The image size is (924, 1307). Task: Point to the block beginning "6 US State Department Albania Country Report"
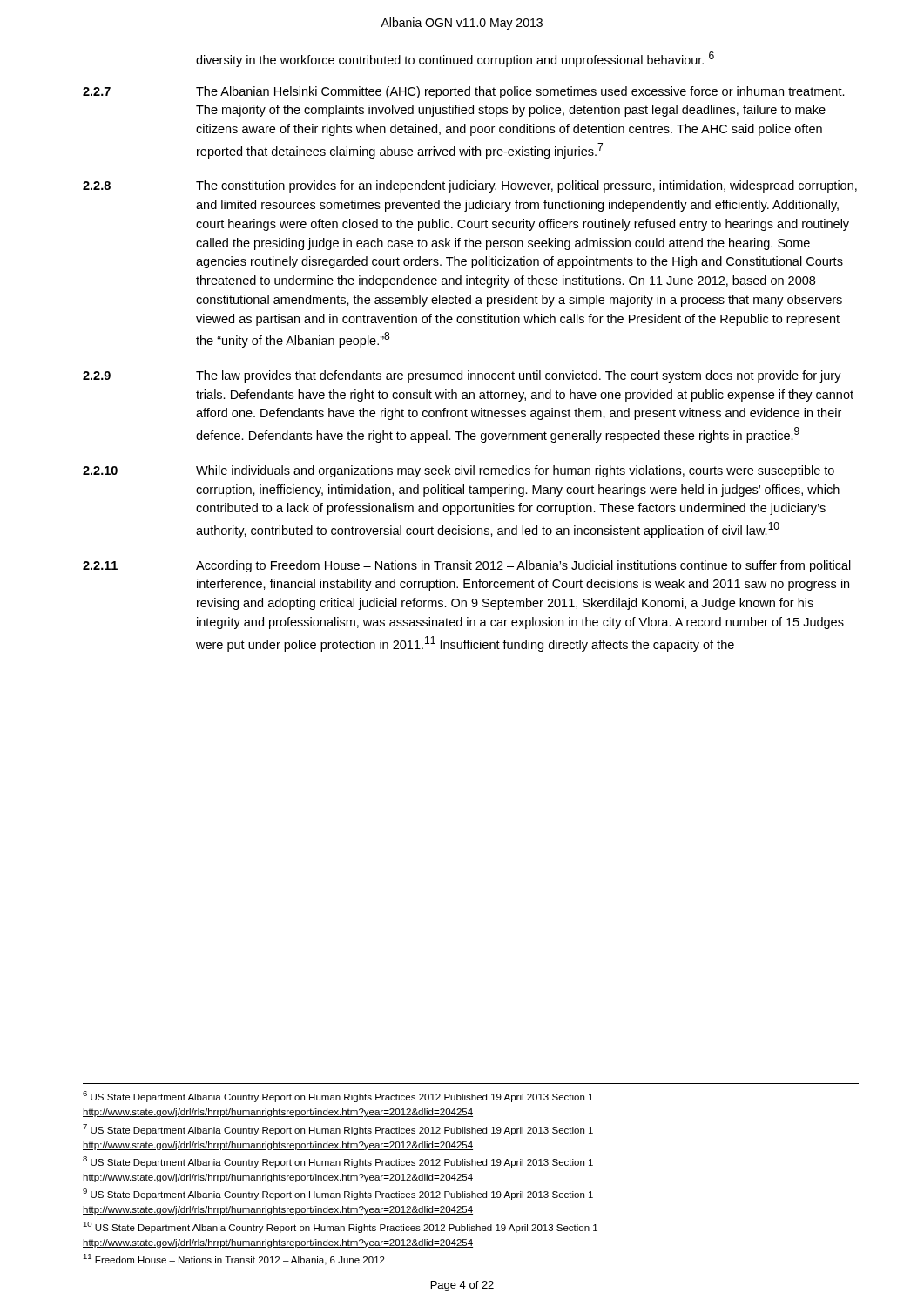coord(338,1103)
